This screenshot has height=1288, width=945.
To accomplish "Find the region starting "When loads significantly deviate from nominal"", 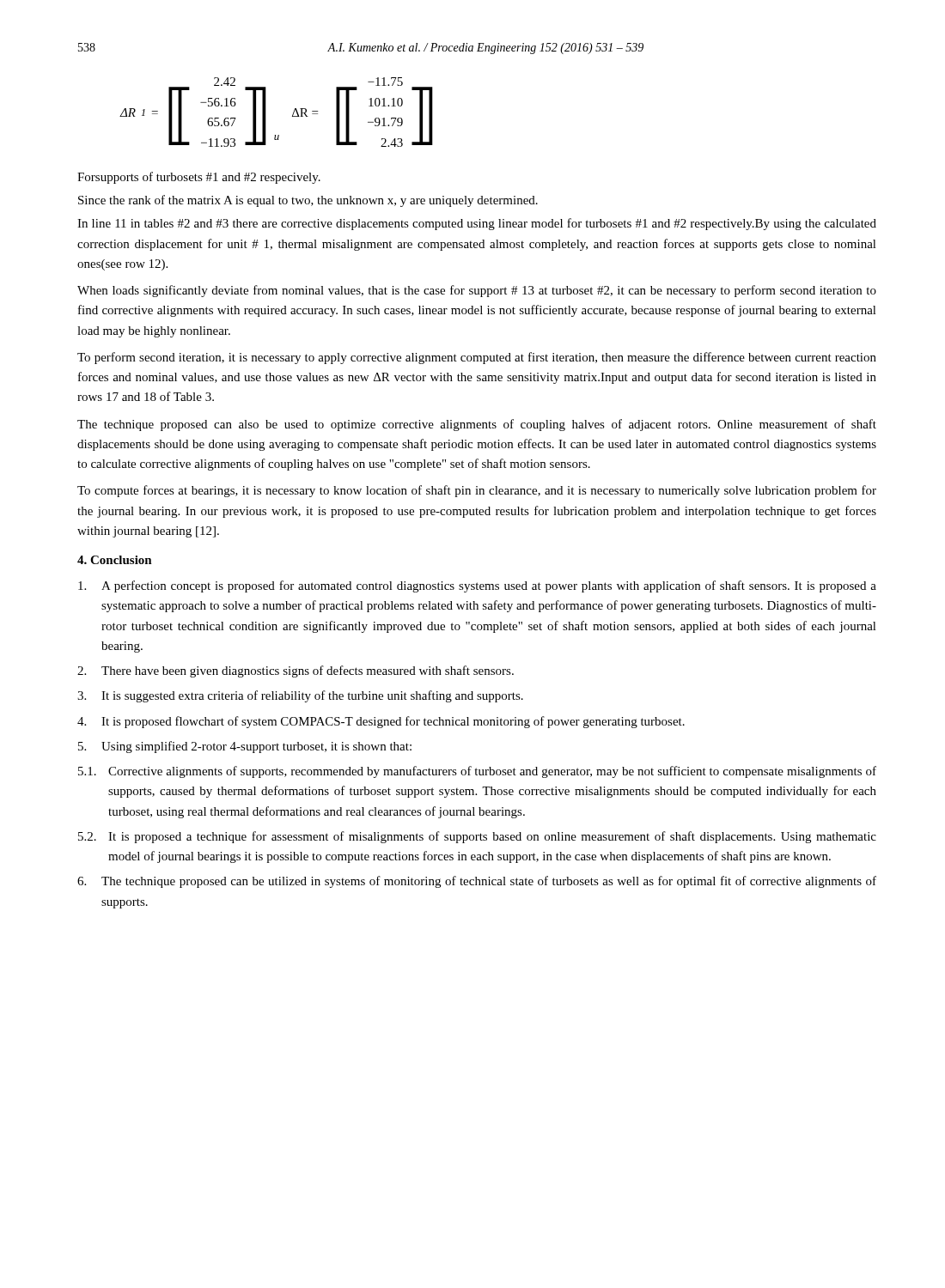I will coord(477,311).
